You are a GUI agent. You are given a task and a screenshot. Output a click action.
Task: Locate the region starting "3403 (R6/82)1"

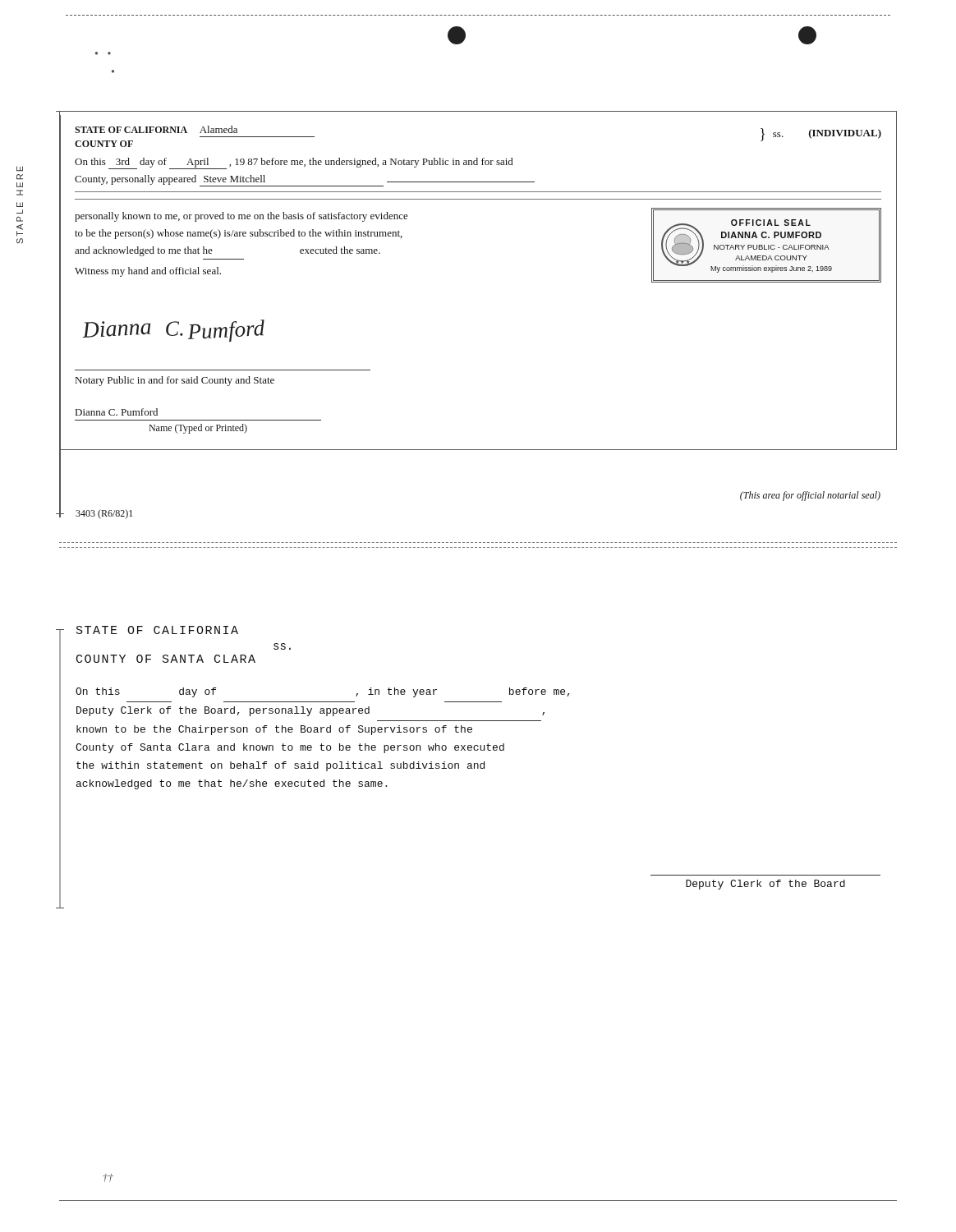[104, 513]
